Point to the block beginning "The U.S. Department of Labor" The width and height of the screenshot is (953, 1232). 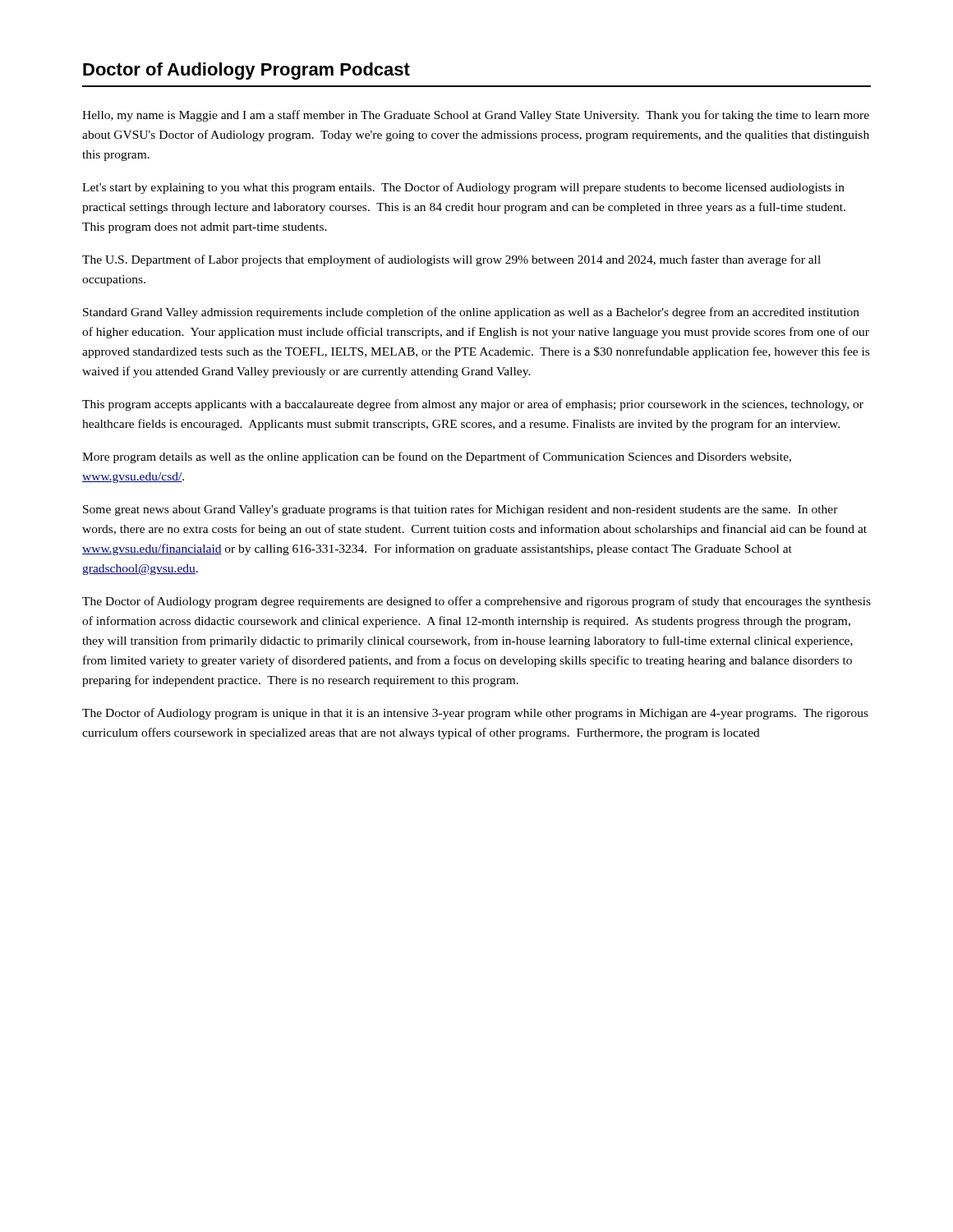pyautogui.click(x=452, y=269)
